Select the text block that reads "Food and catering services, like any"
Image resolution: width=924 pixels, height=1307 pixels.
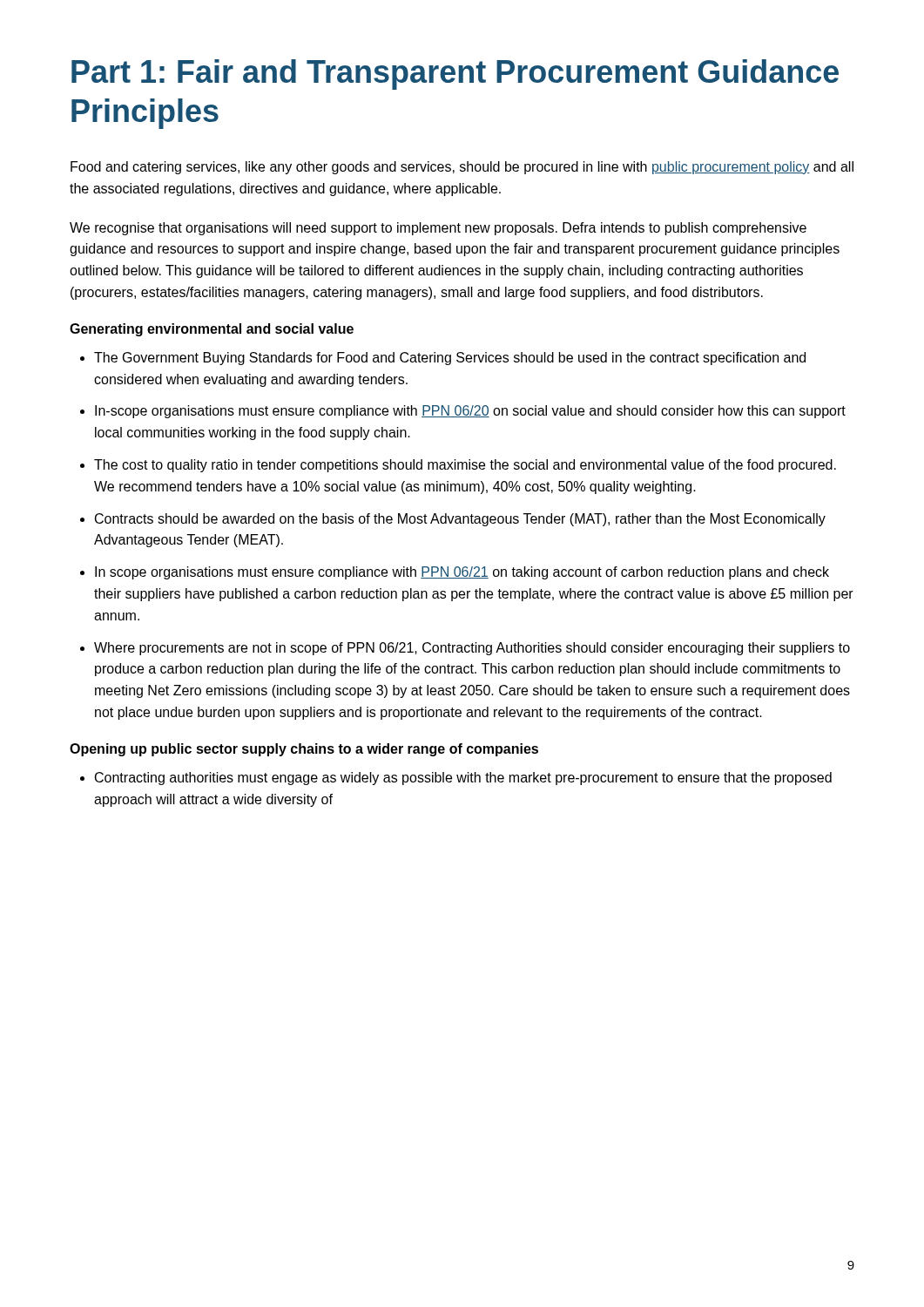[x=462, y=178]
